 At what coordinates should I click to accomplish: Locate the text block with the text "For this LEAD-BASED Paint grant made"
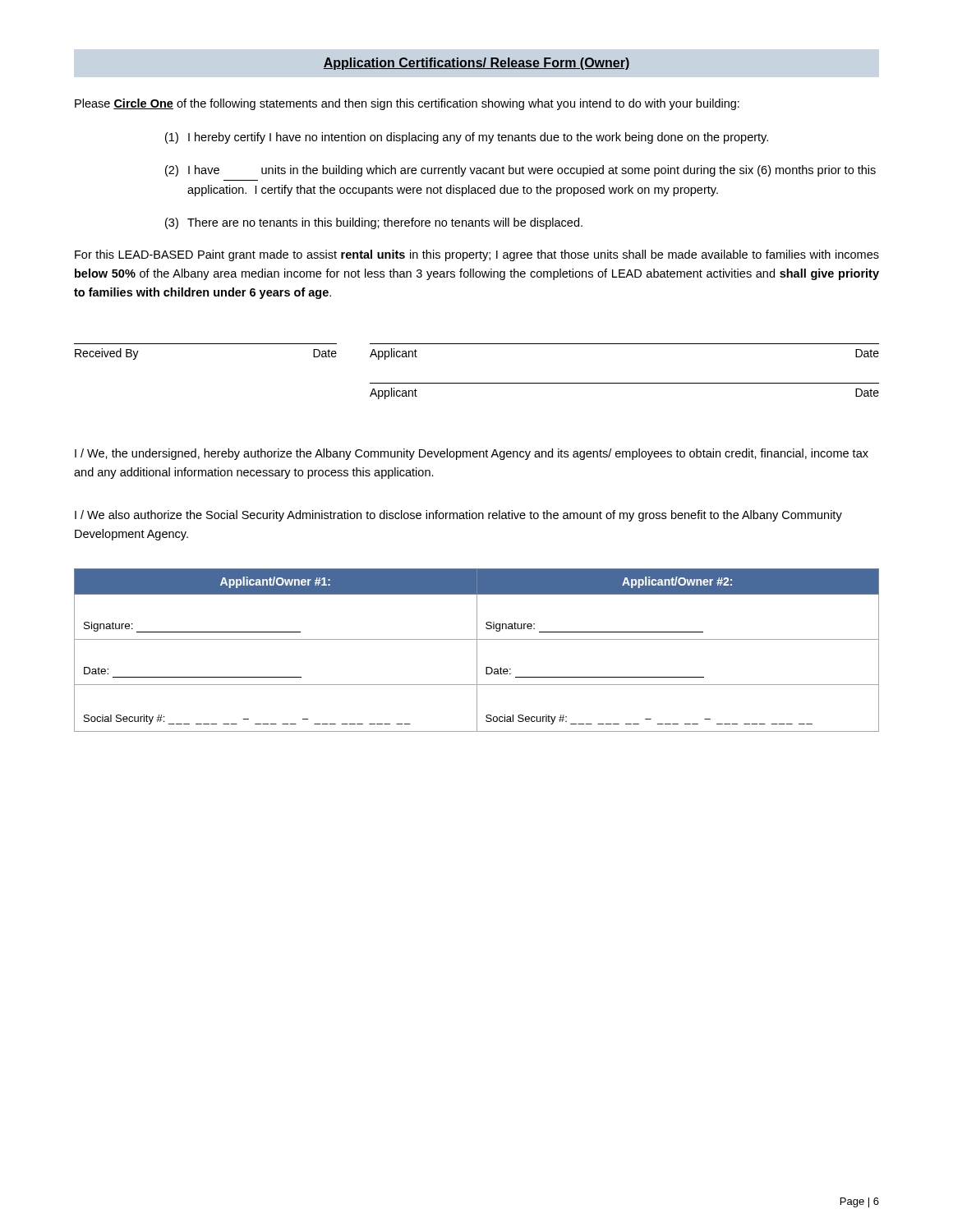click(476, 273)
